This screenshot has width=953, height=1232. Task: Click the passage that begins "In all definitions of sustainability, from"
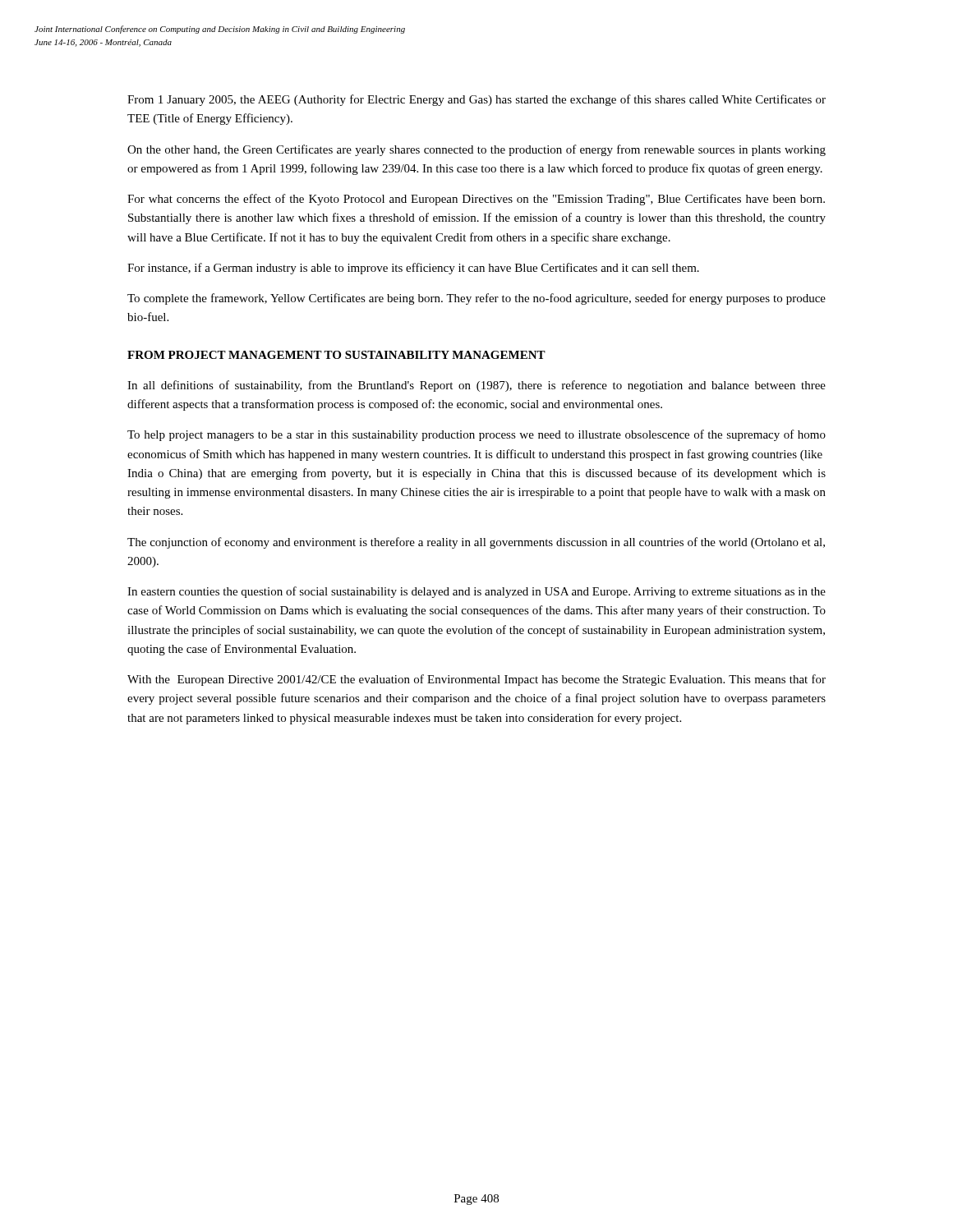coord(476,395)
